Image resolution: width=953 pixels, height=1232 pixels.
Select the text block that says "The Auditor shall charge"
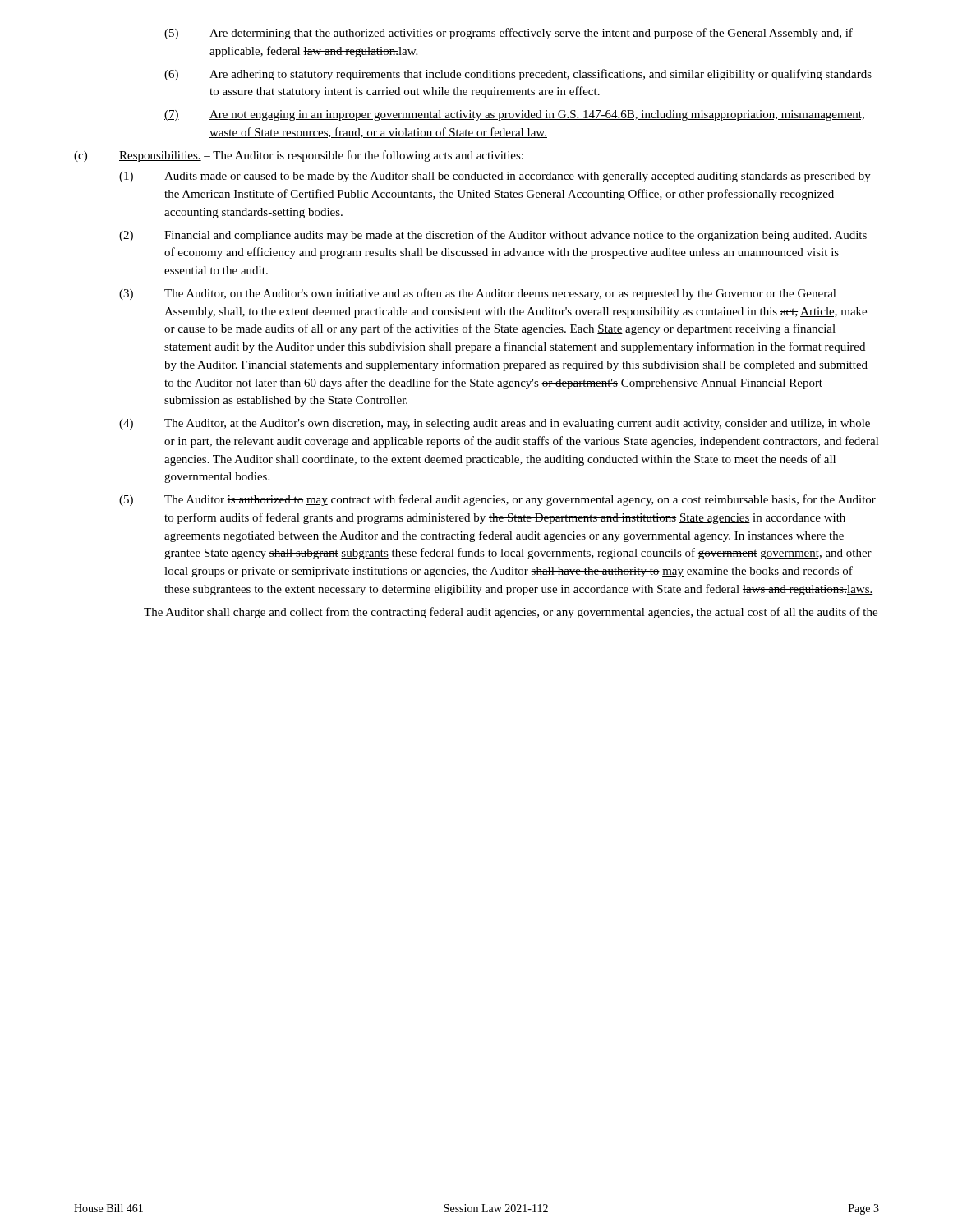(x=499, y=612)
